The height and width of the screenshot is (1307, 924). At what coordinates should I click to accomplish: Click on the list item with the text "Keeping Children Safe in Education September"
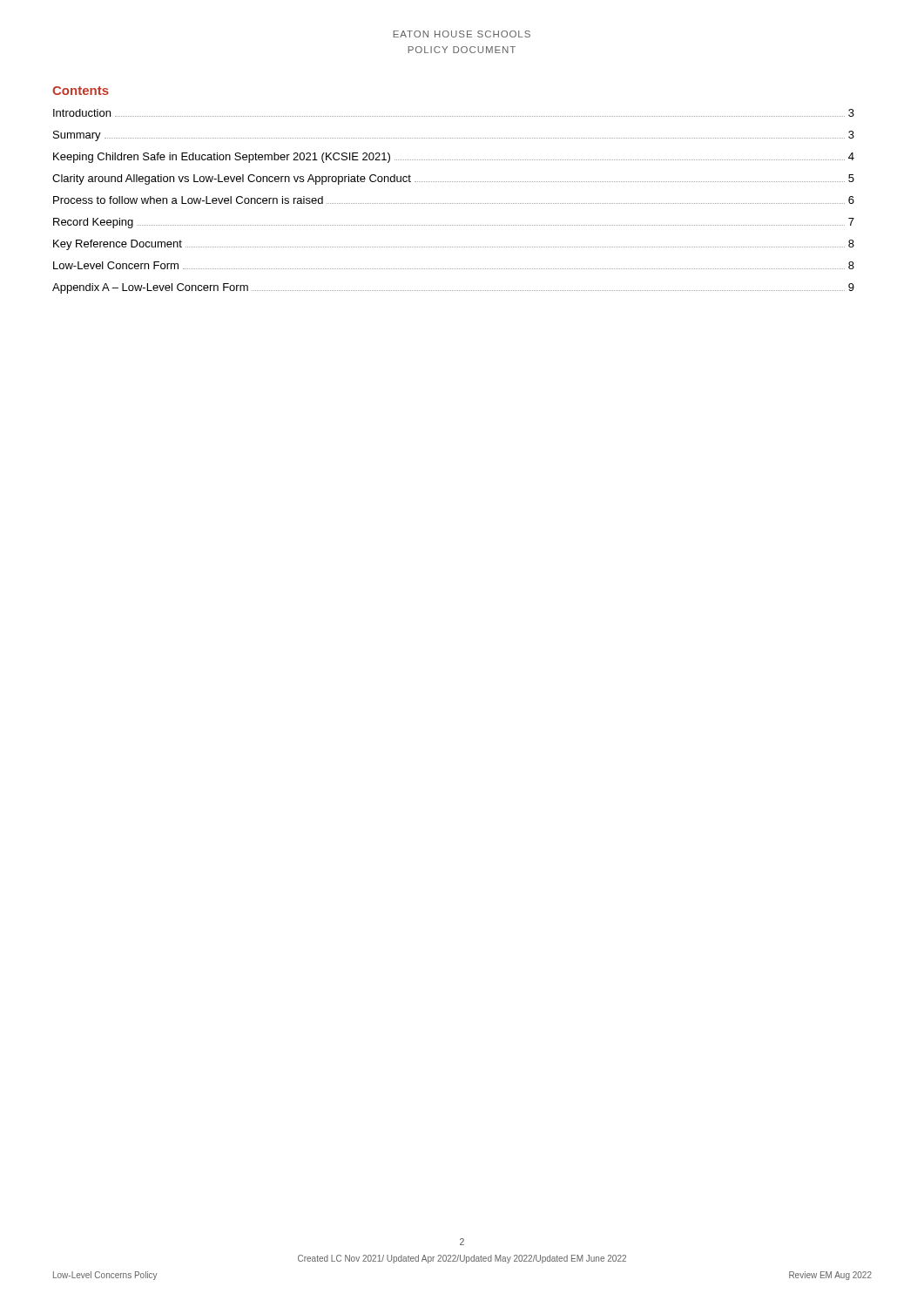(453, 156)
